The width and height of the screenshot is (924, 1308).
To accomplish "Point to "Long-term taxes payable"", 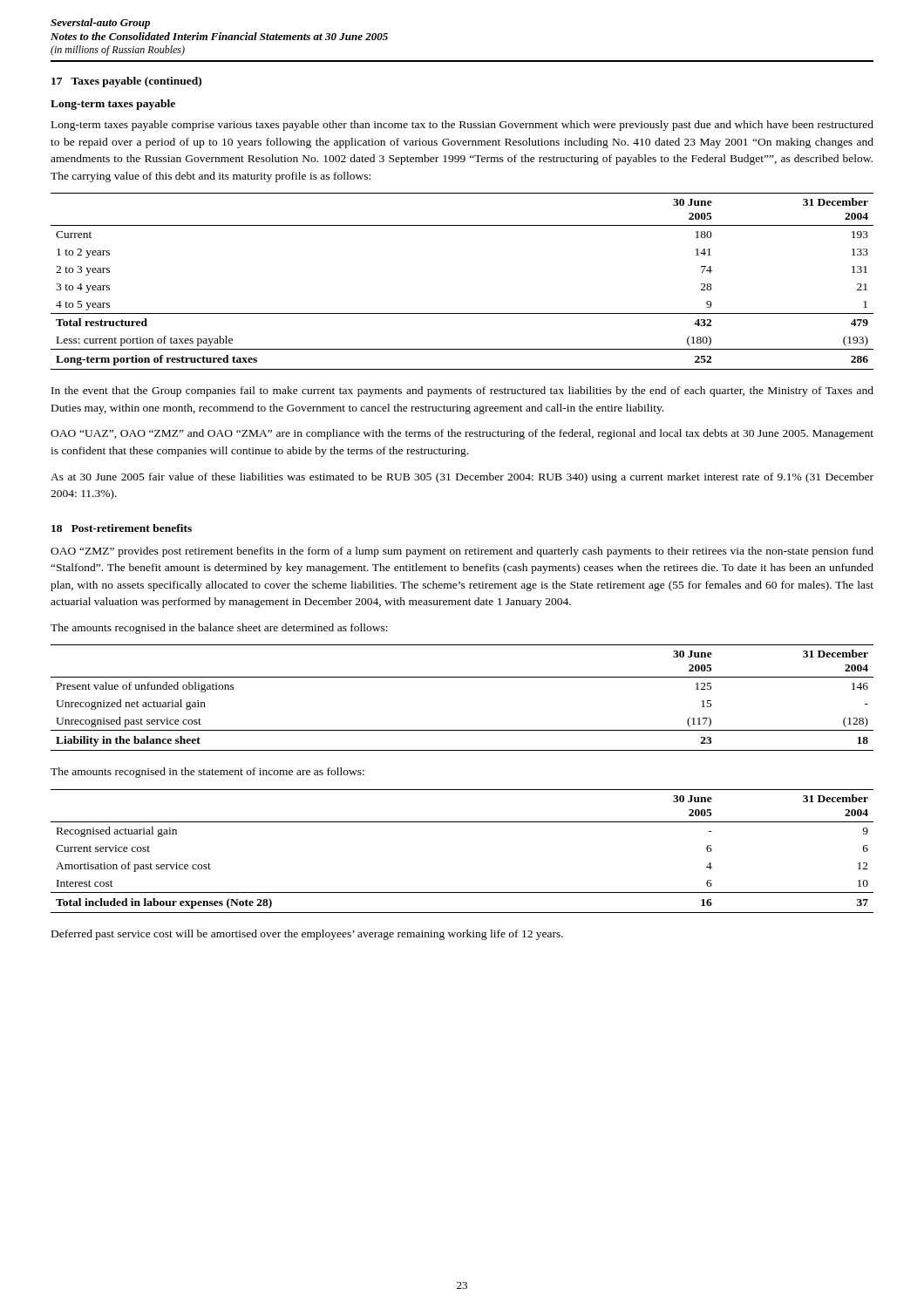I will pos(113,103).
